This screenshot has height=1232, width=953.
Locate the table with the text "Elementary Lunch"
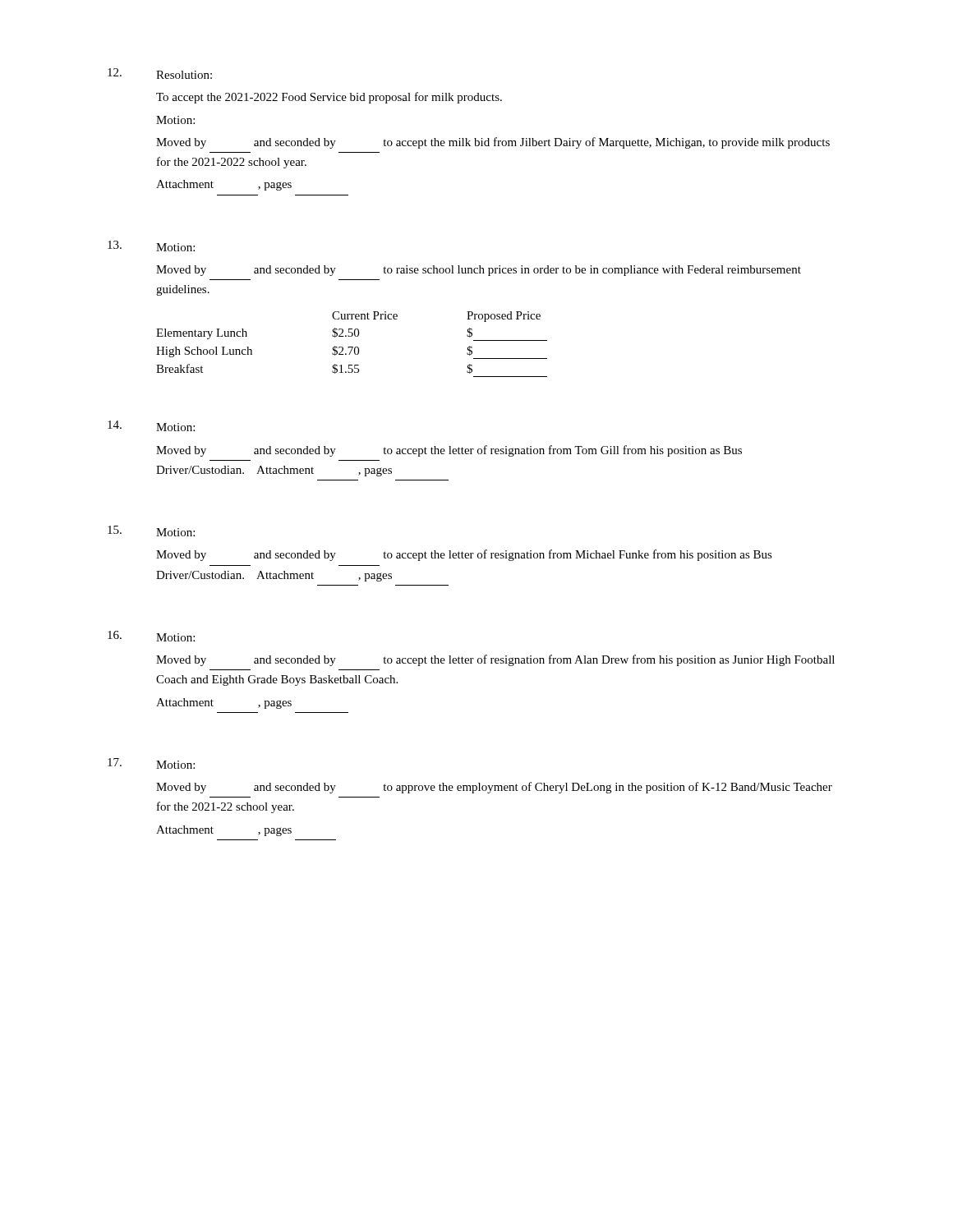pos(501,343)
